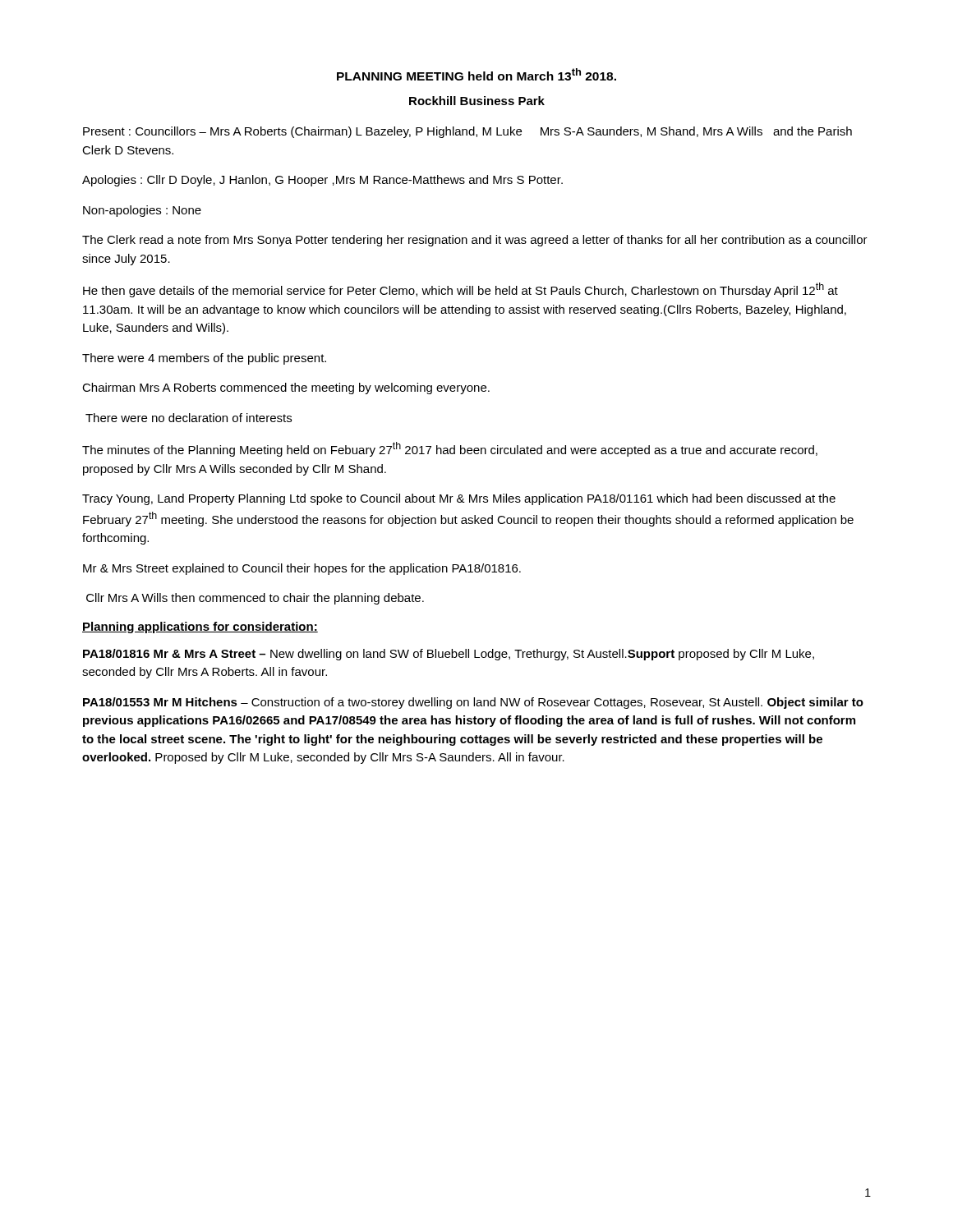Click on the text block containing "Apologies : Cllr D Doyle, J Hanlon,"
Image resolution: width=953 pixels, height=1232 pixels.
coord(323,180)
